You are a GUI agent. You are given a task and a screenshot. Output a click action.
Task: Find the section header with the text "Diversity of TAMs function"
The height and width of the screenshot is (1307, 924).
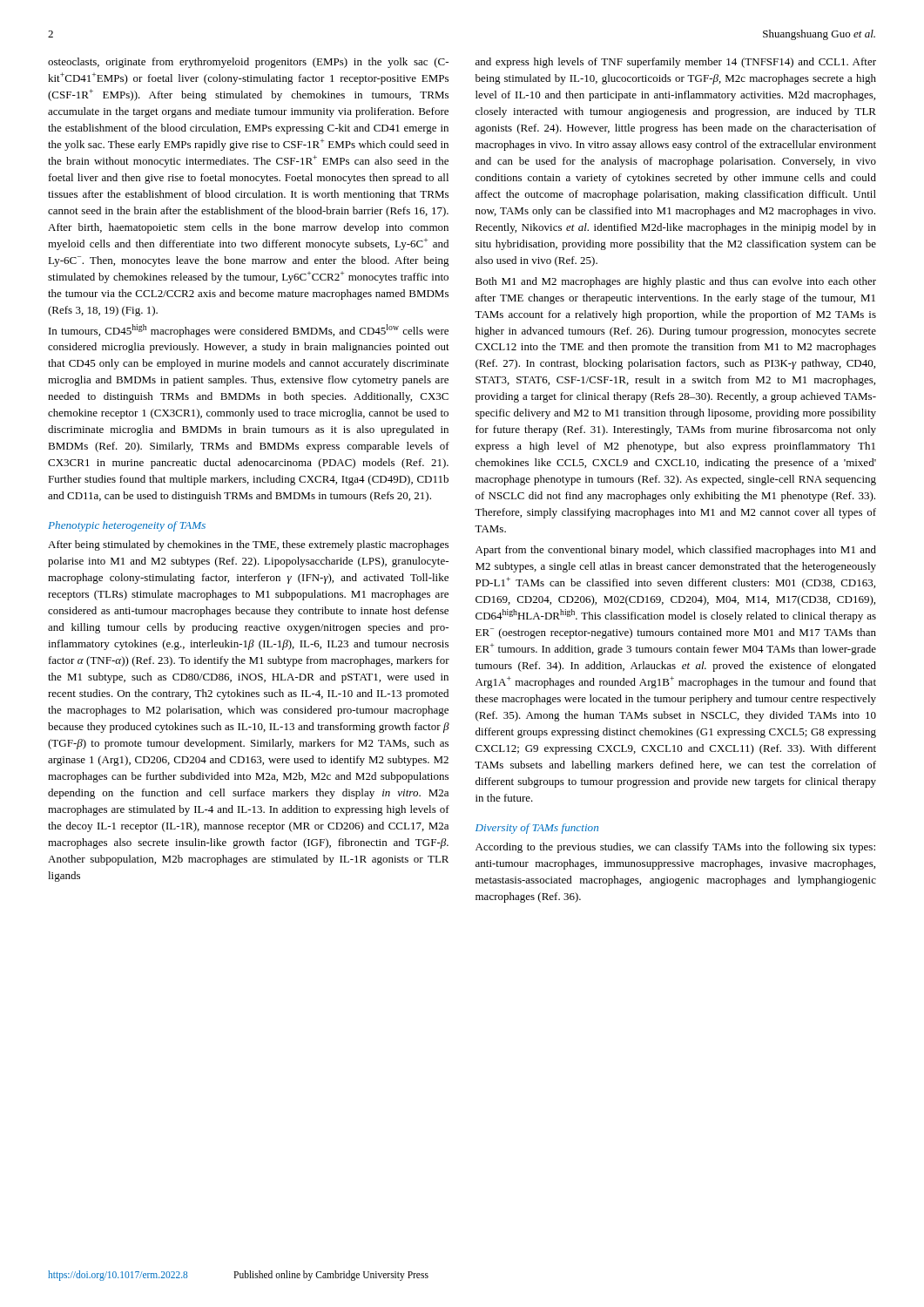(537, 827)
